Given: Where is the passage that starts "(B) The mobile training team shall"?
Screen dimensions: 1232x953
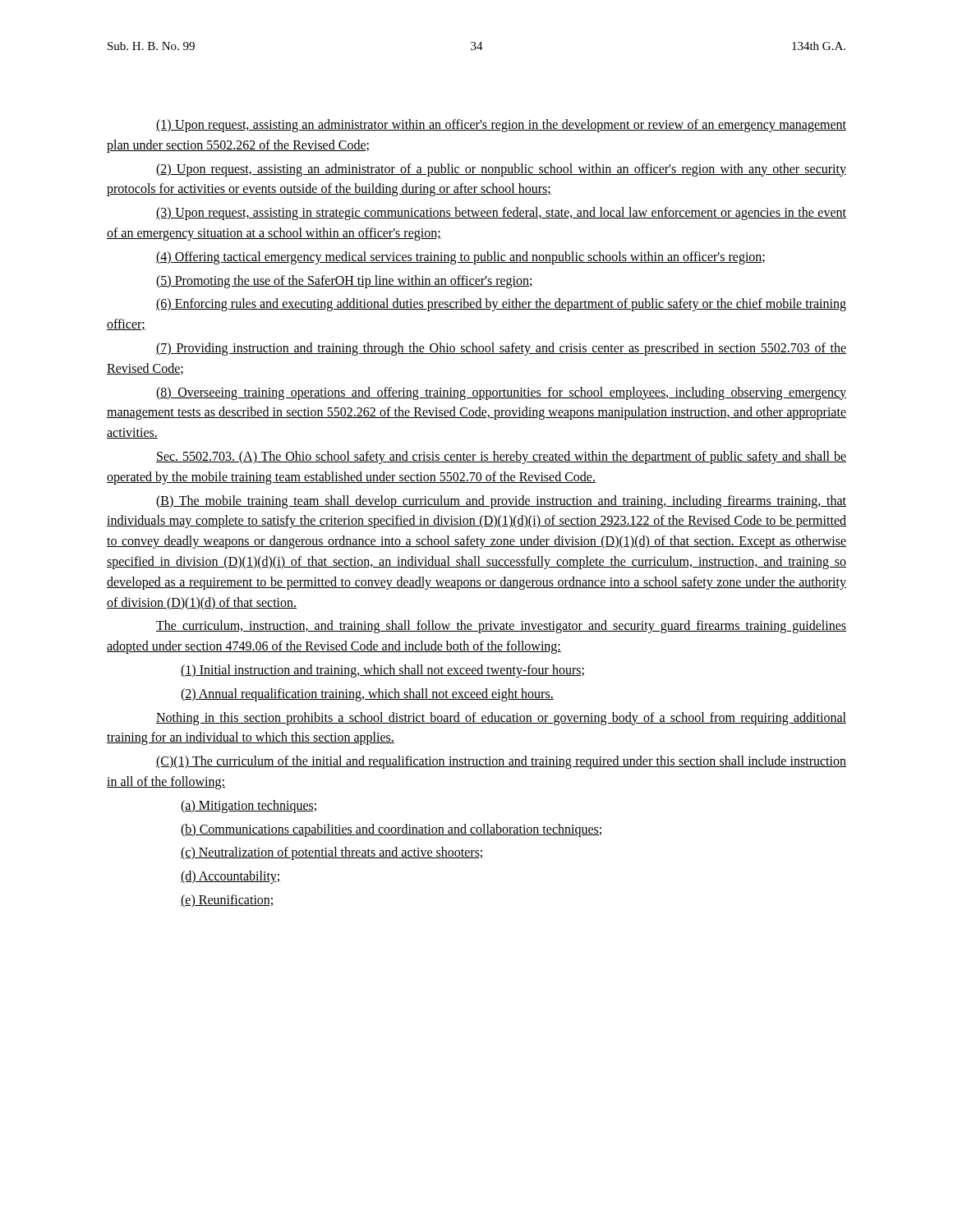Looking at the screenshot, I should tap(476, 551).
